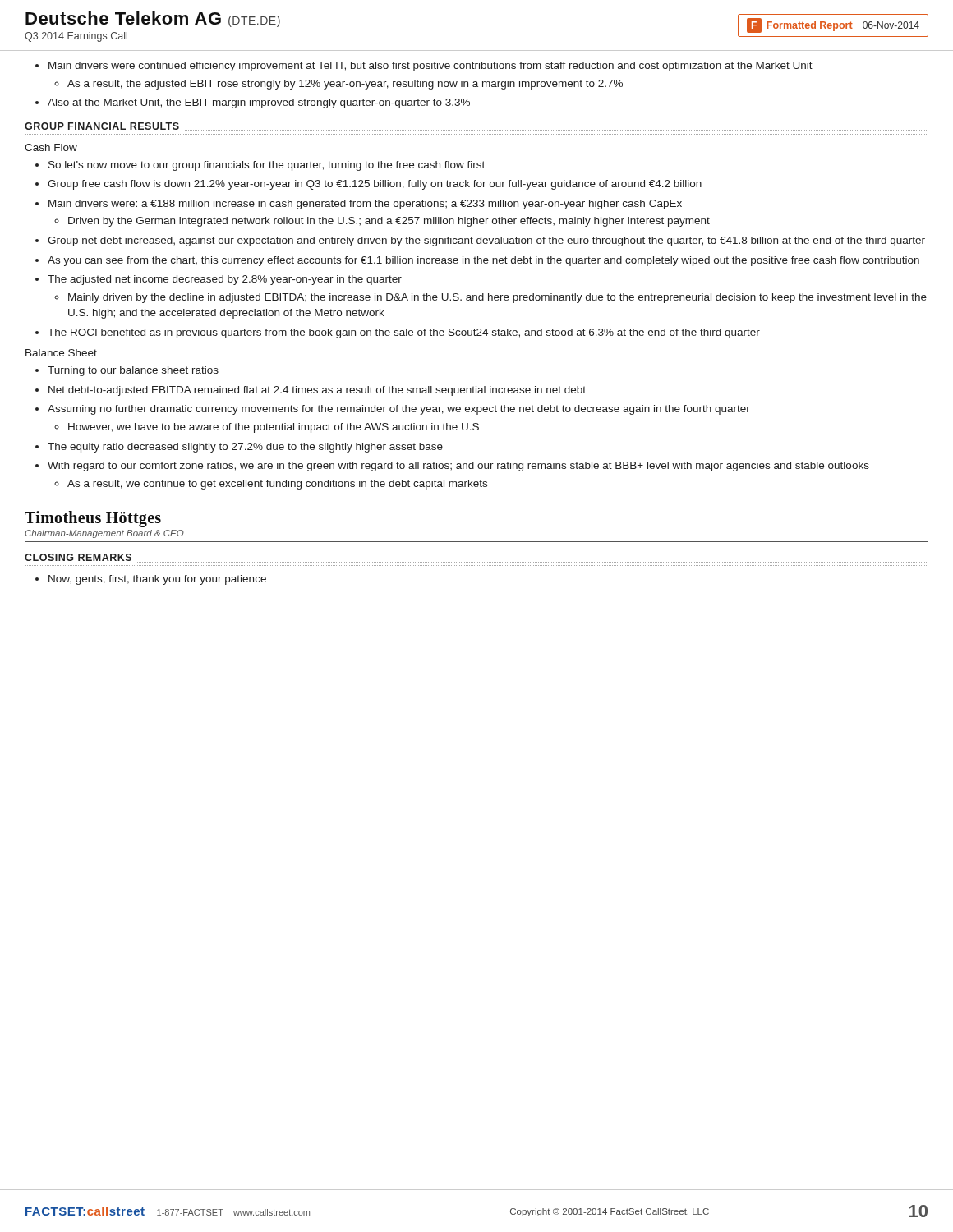
Task: Point to the block beginning "As you can see from the chart,"
Action: click(488, 260)
